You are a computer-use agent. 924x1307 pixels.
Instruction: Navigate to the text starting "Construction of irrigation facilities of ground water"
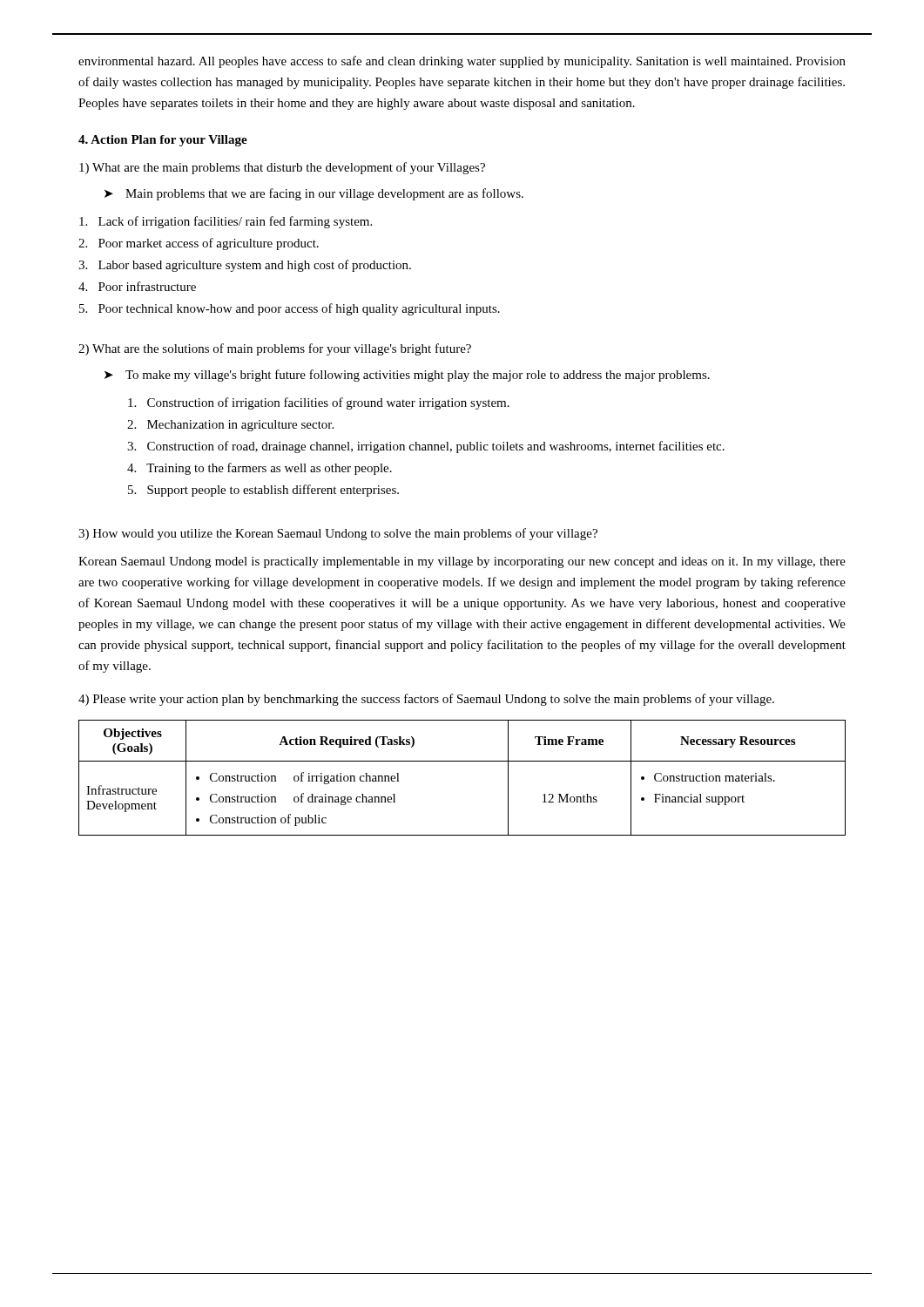pos(319,403)
